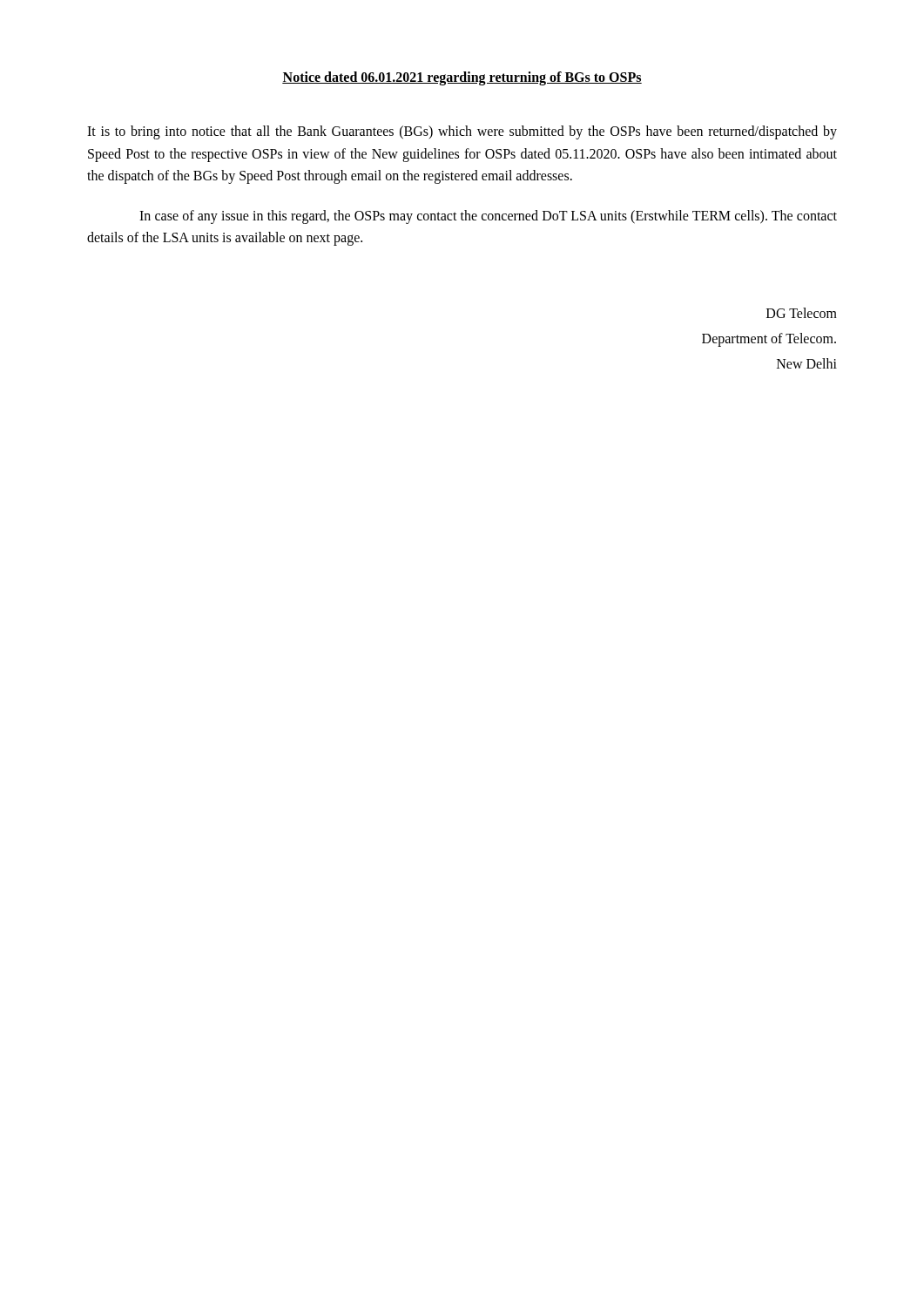Find the text block with the text "DG Telecom Department"
This screenshot has height=1307, width=924.
point(769,338)
